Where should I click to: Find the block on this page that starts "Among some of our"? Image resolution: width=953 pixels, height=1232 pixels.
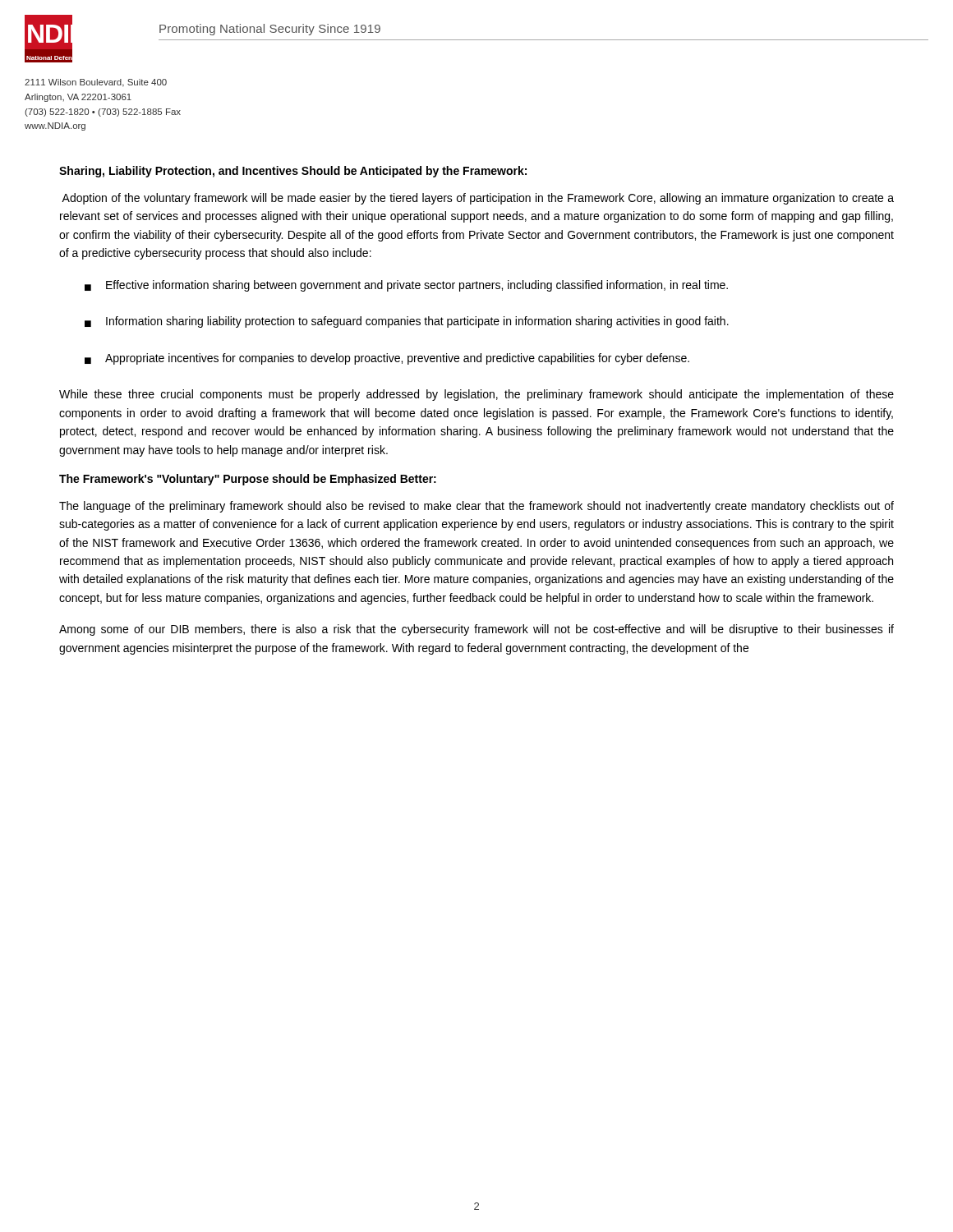[476, 639]
